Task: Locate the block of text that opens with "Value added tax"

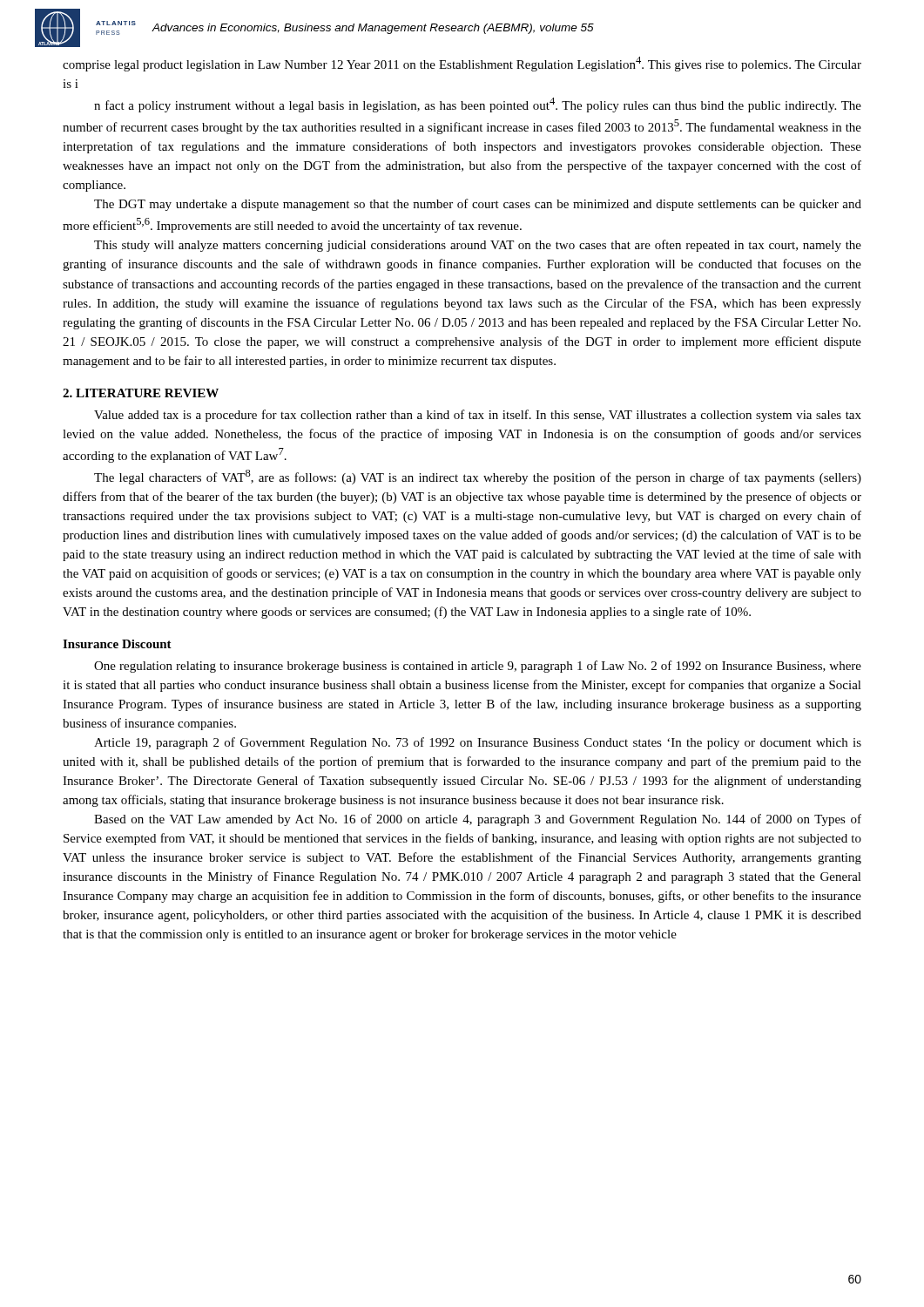Action: point(462,513)
